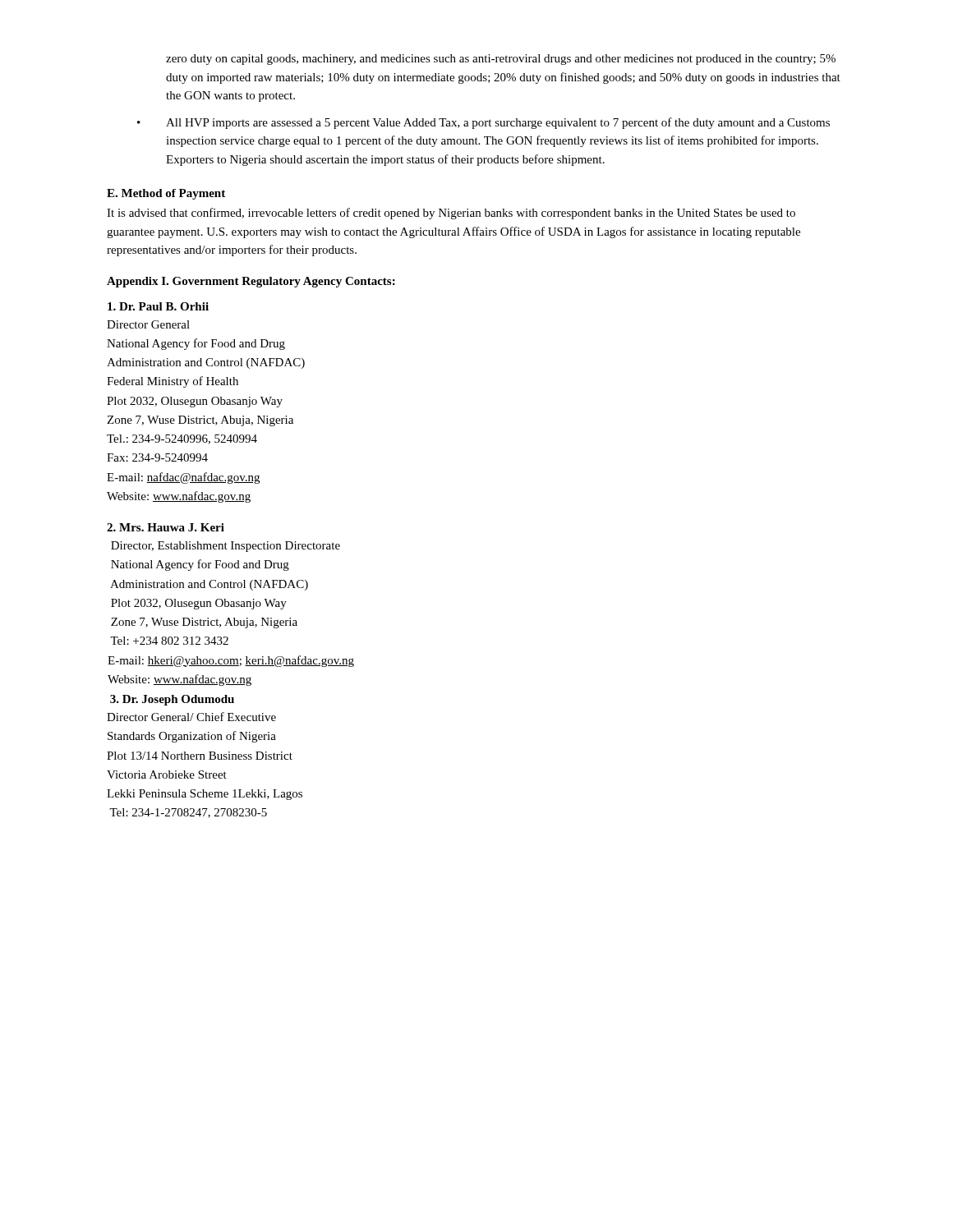The width and height of the screenshot is (953, 1232).
Task: Point to the text block starting "2. Mrs. Hauwa J. Keri"
Action: (166, 527)
